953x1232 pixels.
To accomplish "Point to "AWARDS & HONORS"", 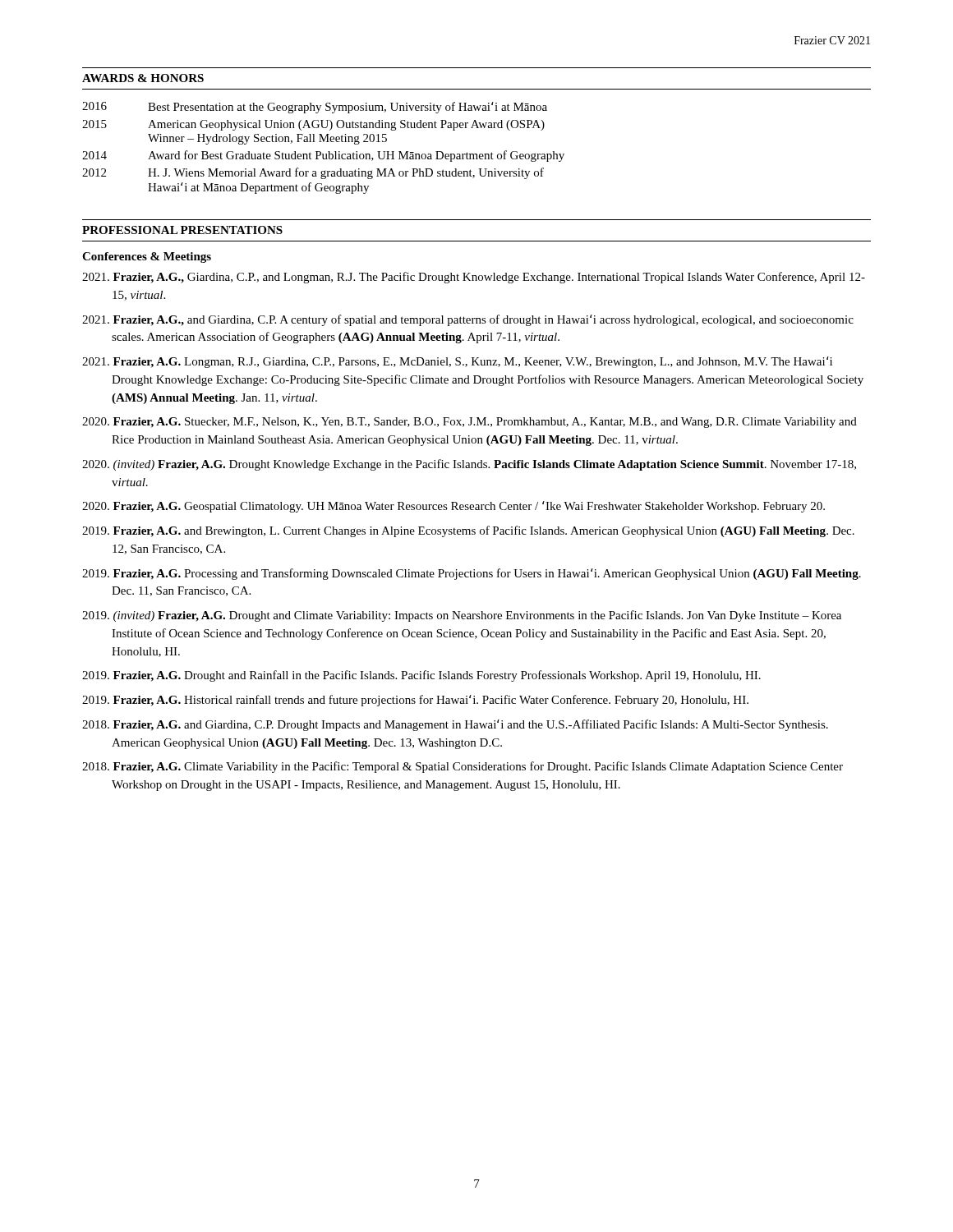I will (x=143, y=78).
